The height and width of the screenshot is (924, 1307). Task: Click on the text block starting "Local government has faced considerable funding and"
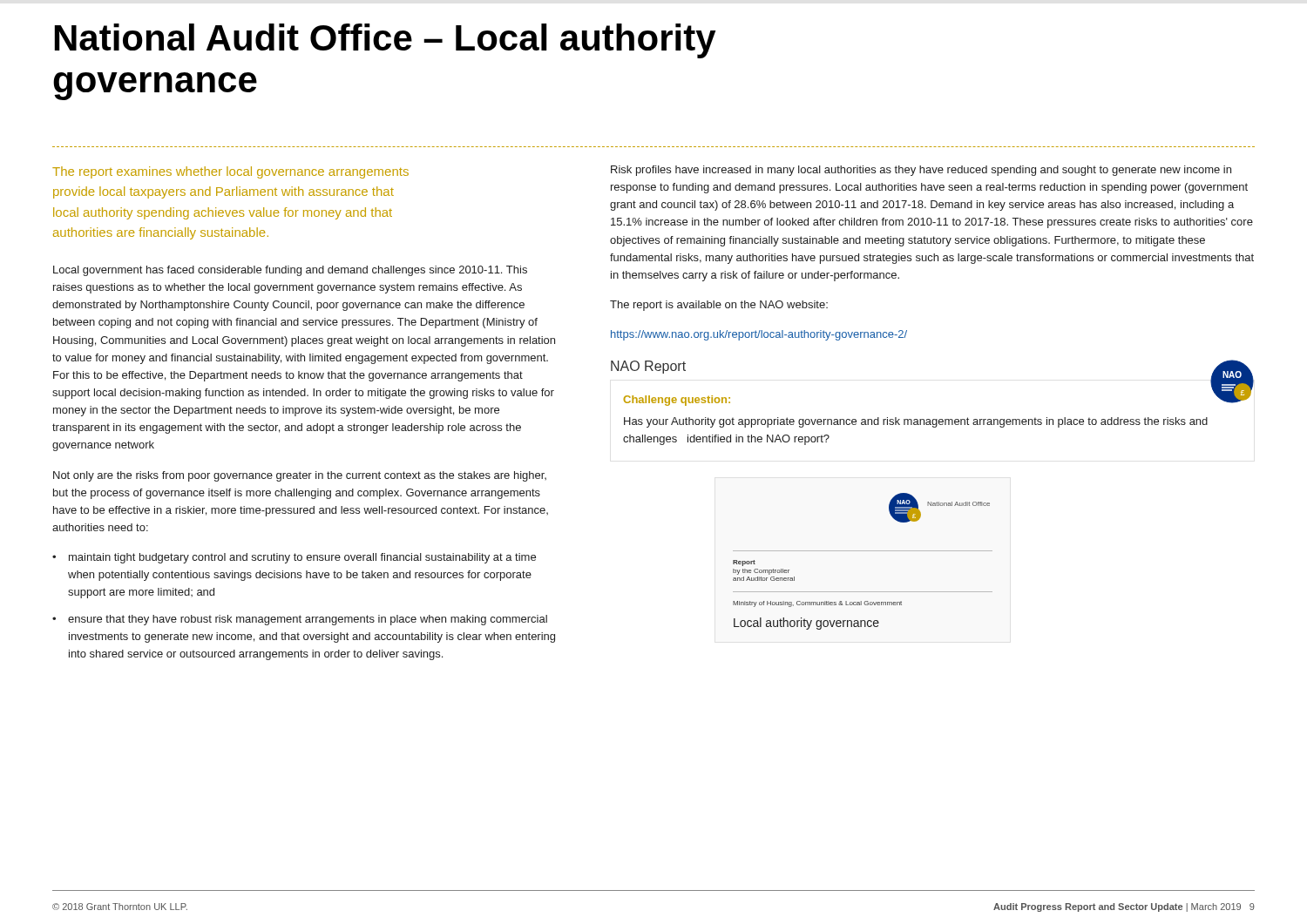pos(304,357)
